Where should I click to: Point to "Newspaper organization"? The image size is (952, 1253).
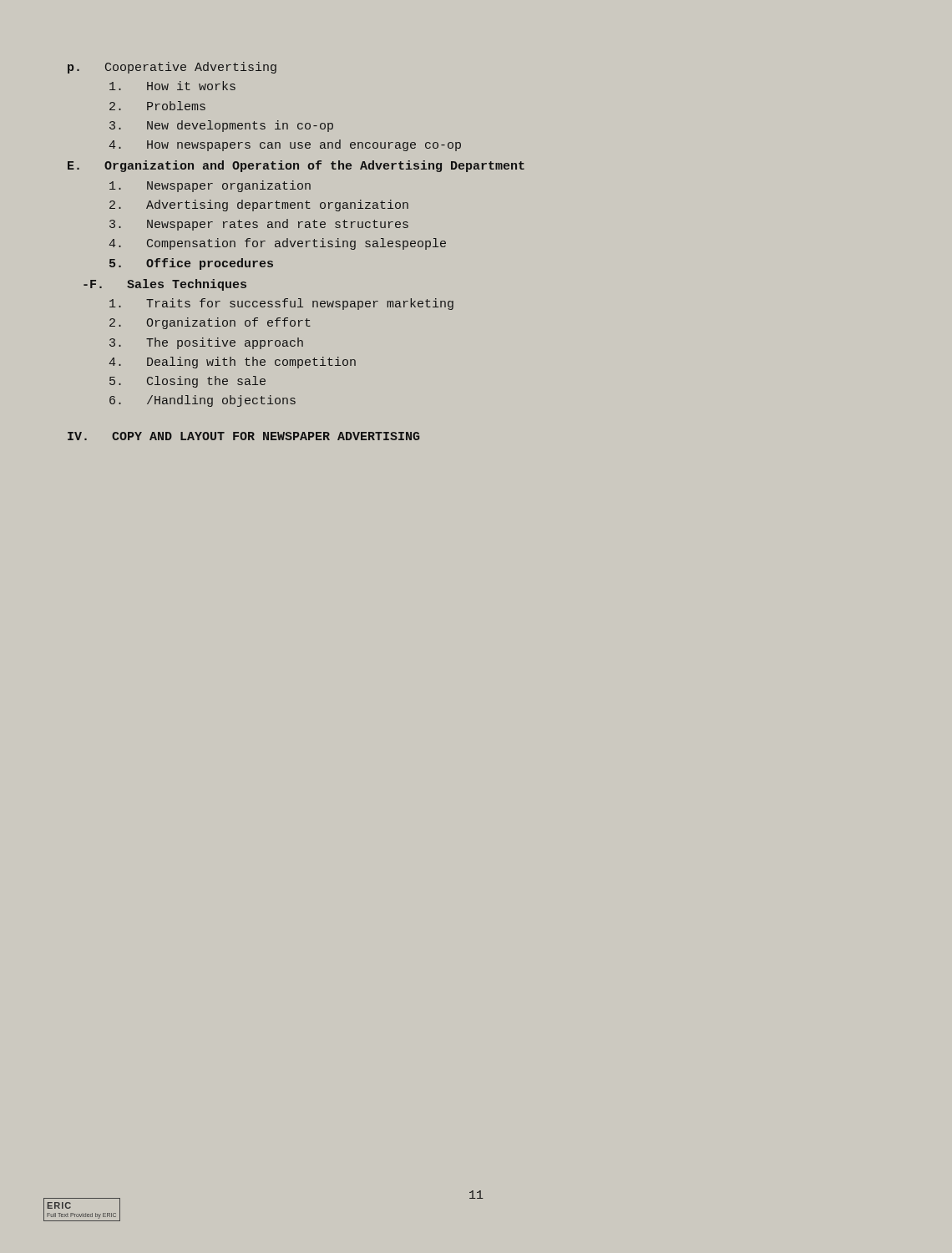pyautogui.click(x=210, y=186)
